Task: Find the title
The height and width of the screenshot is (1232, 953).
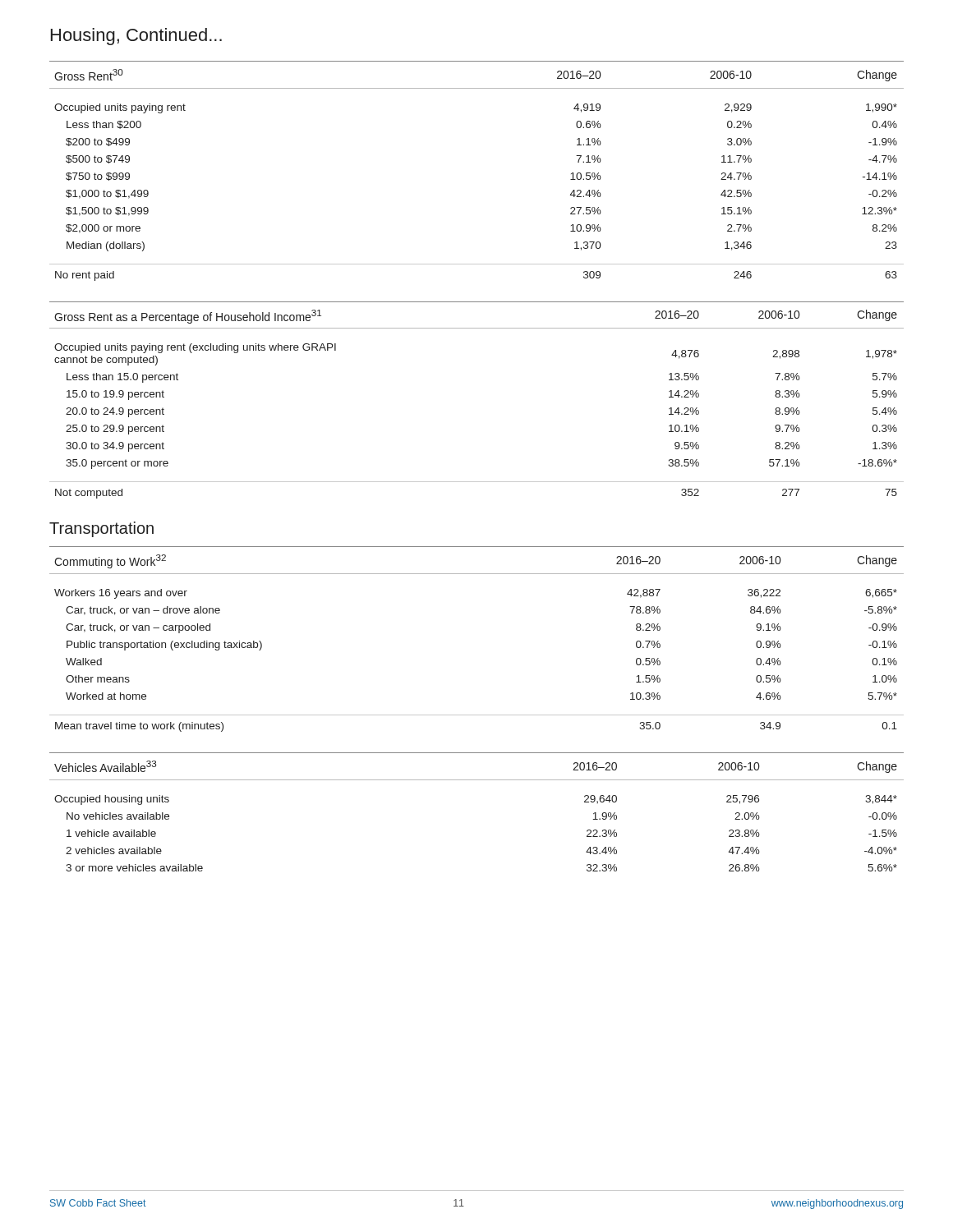Action: (x=136, y=35)
